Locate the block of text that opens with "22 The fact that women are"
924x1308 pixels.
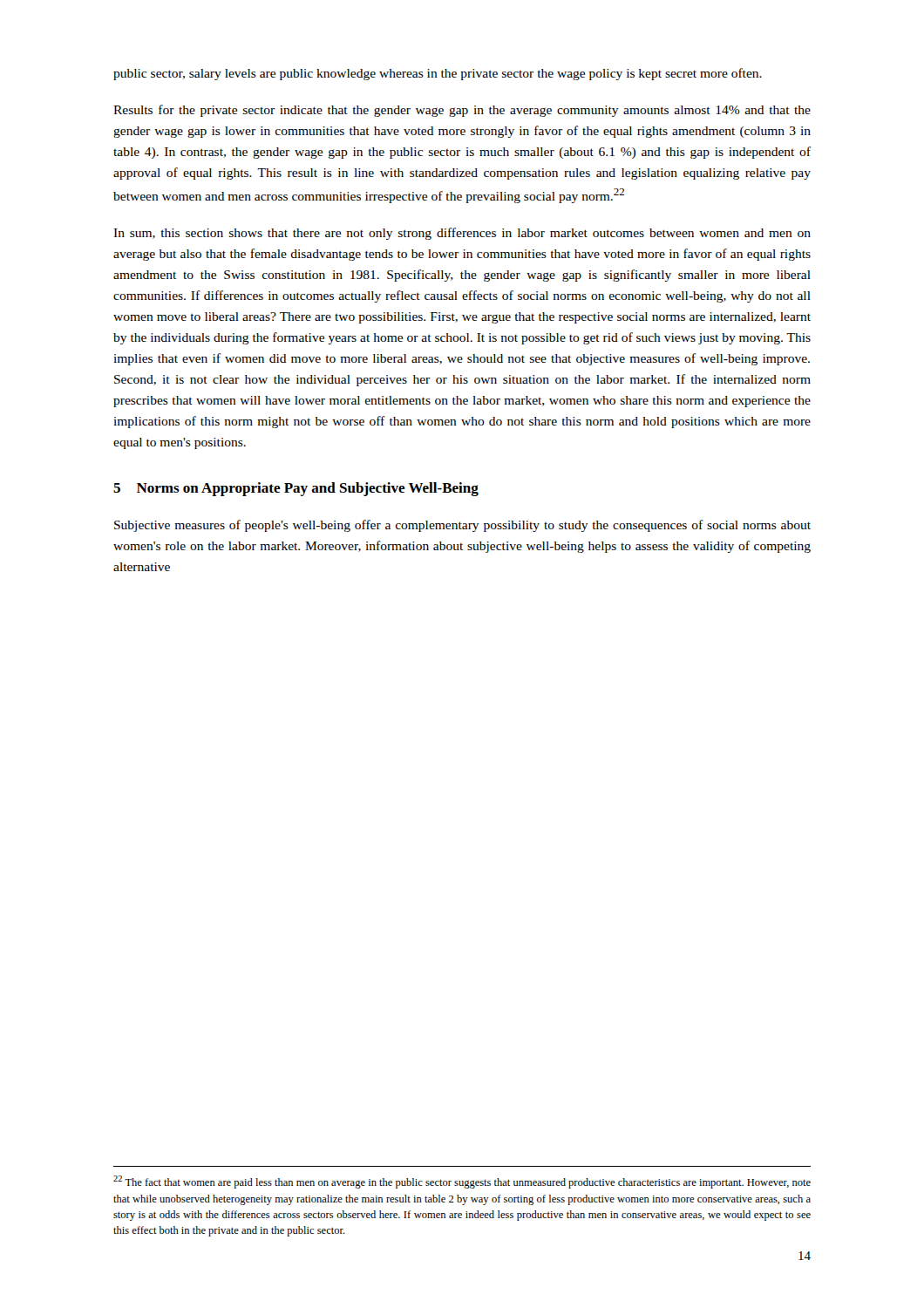pyautogui.click(x=462, y=1205)
